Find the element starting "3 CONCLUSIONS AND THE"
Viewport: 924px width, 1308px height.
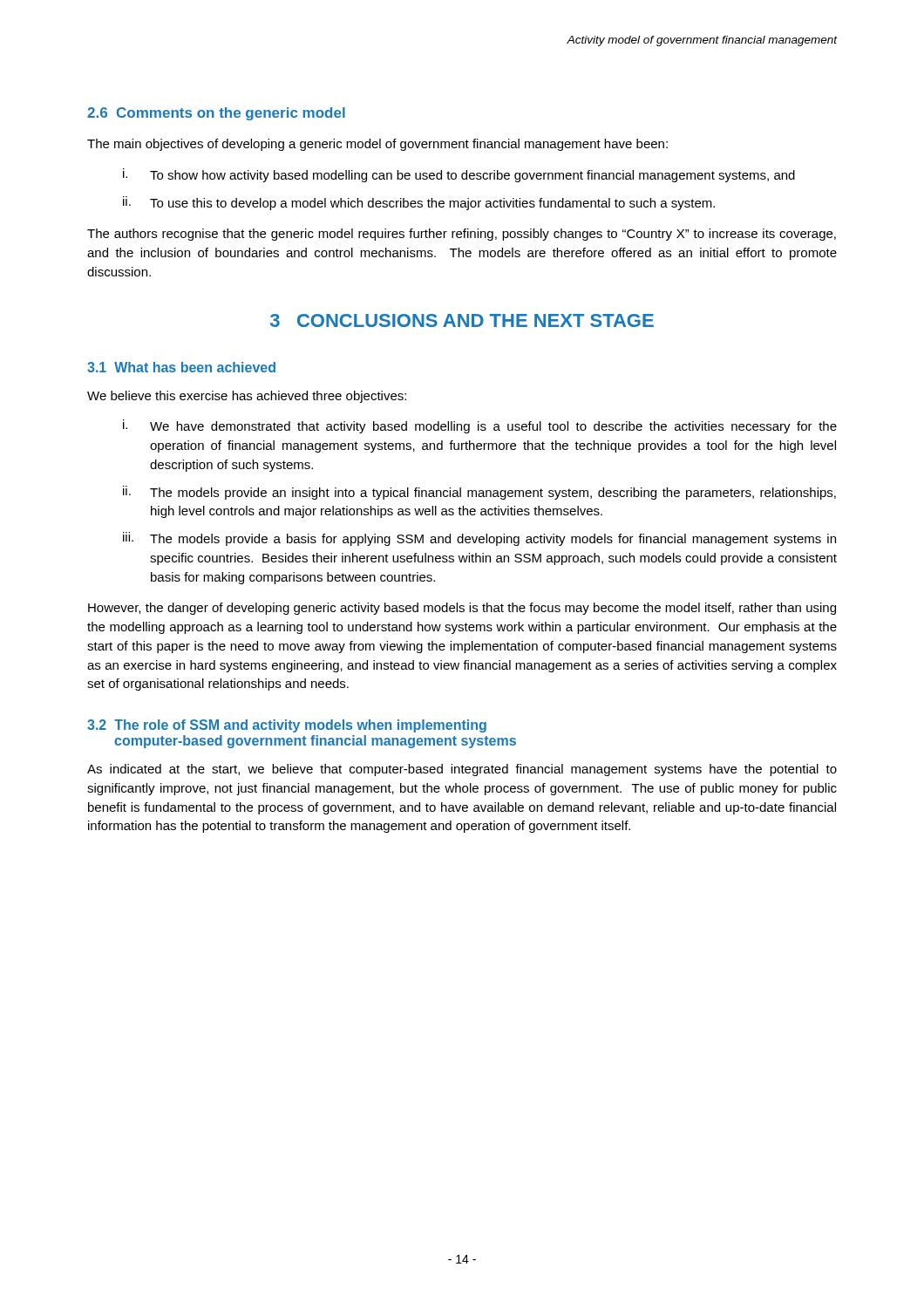[462, 320]
